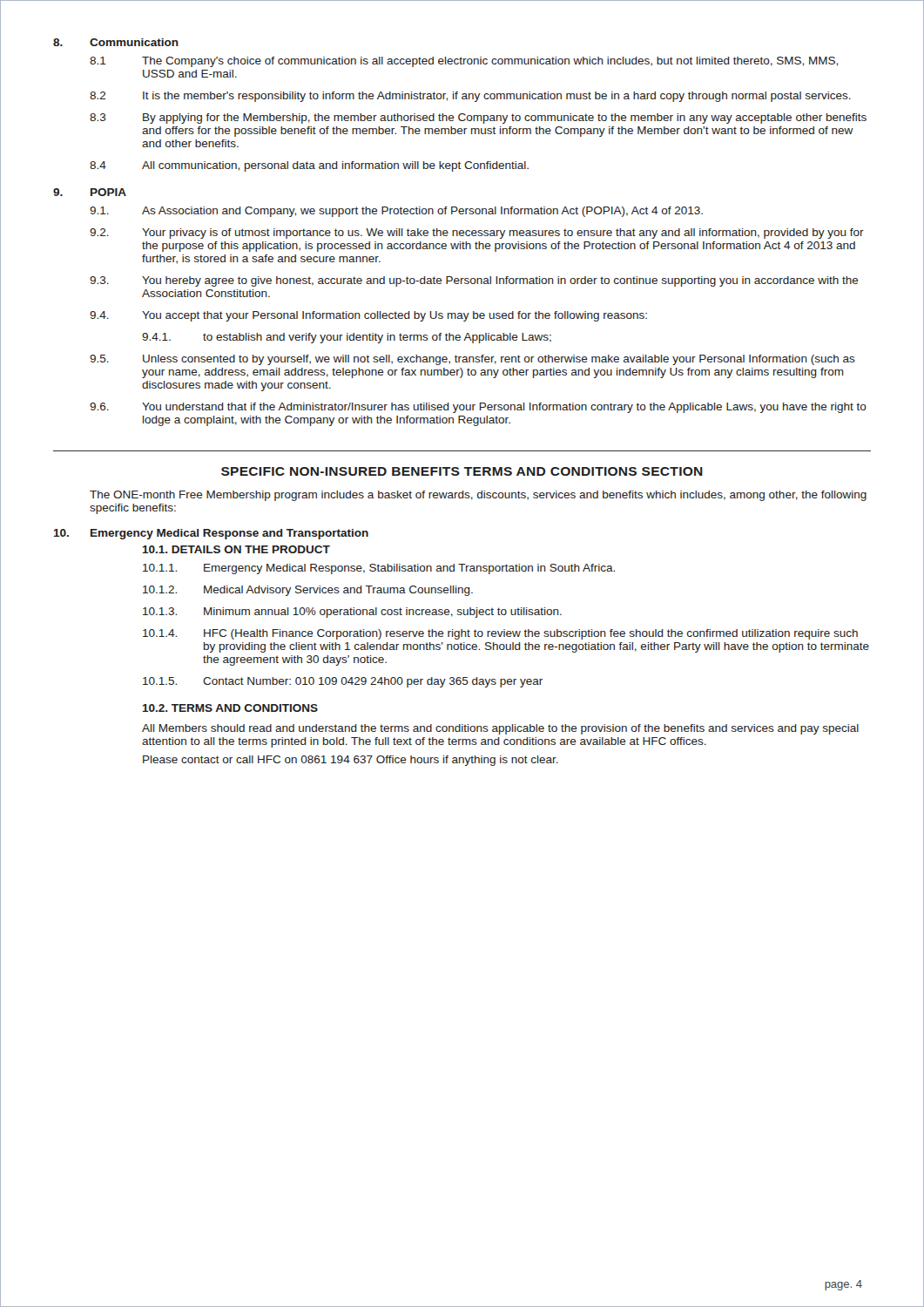Locate the element starting "The ONE-month Free Membership"

pyautogui.click(x=478, y=501)
